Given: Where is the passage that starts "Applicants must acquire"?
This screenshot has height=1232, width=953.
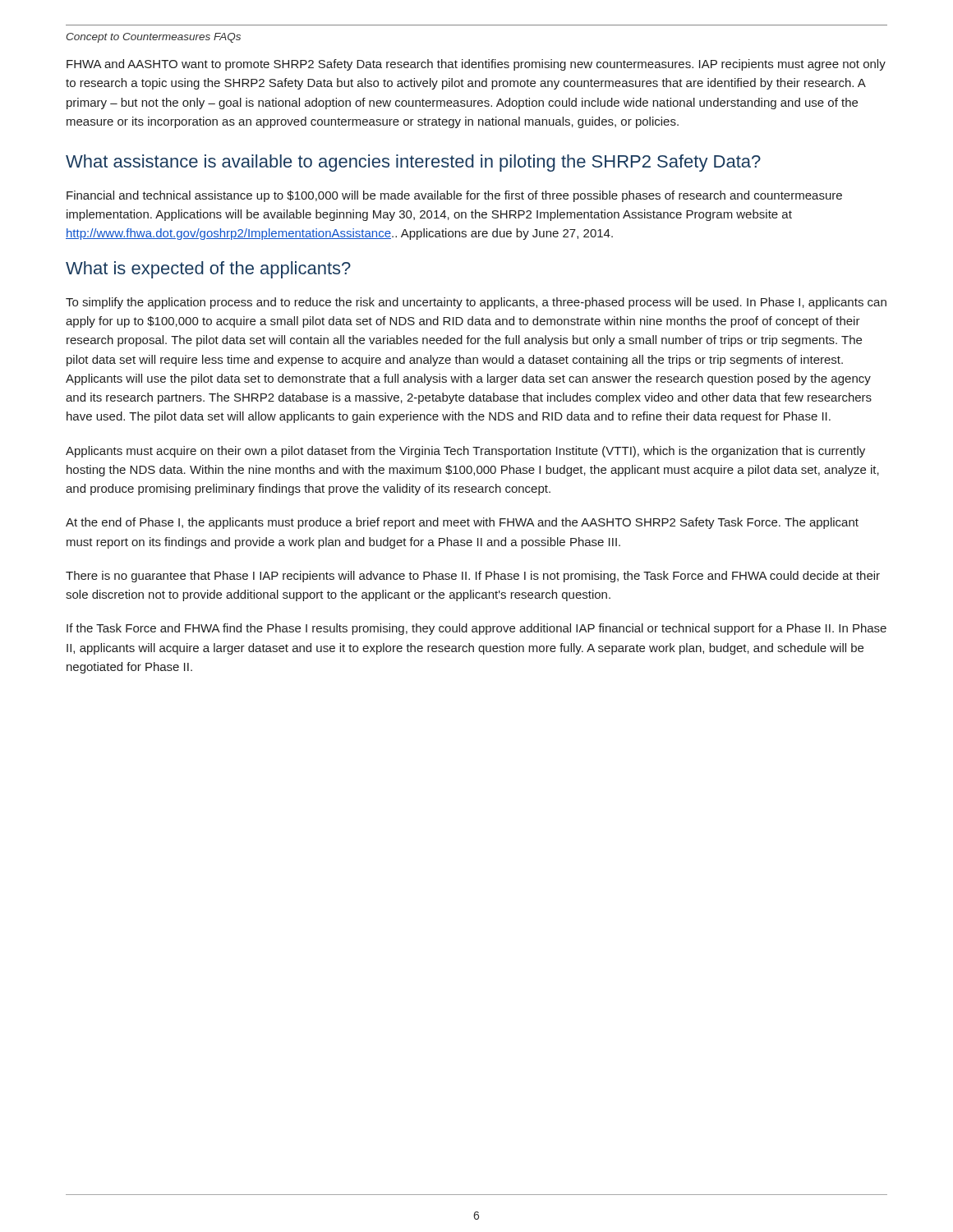Looking at the screenshot, I should pyautogui.click(x=476, y=469).
